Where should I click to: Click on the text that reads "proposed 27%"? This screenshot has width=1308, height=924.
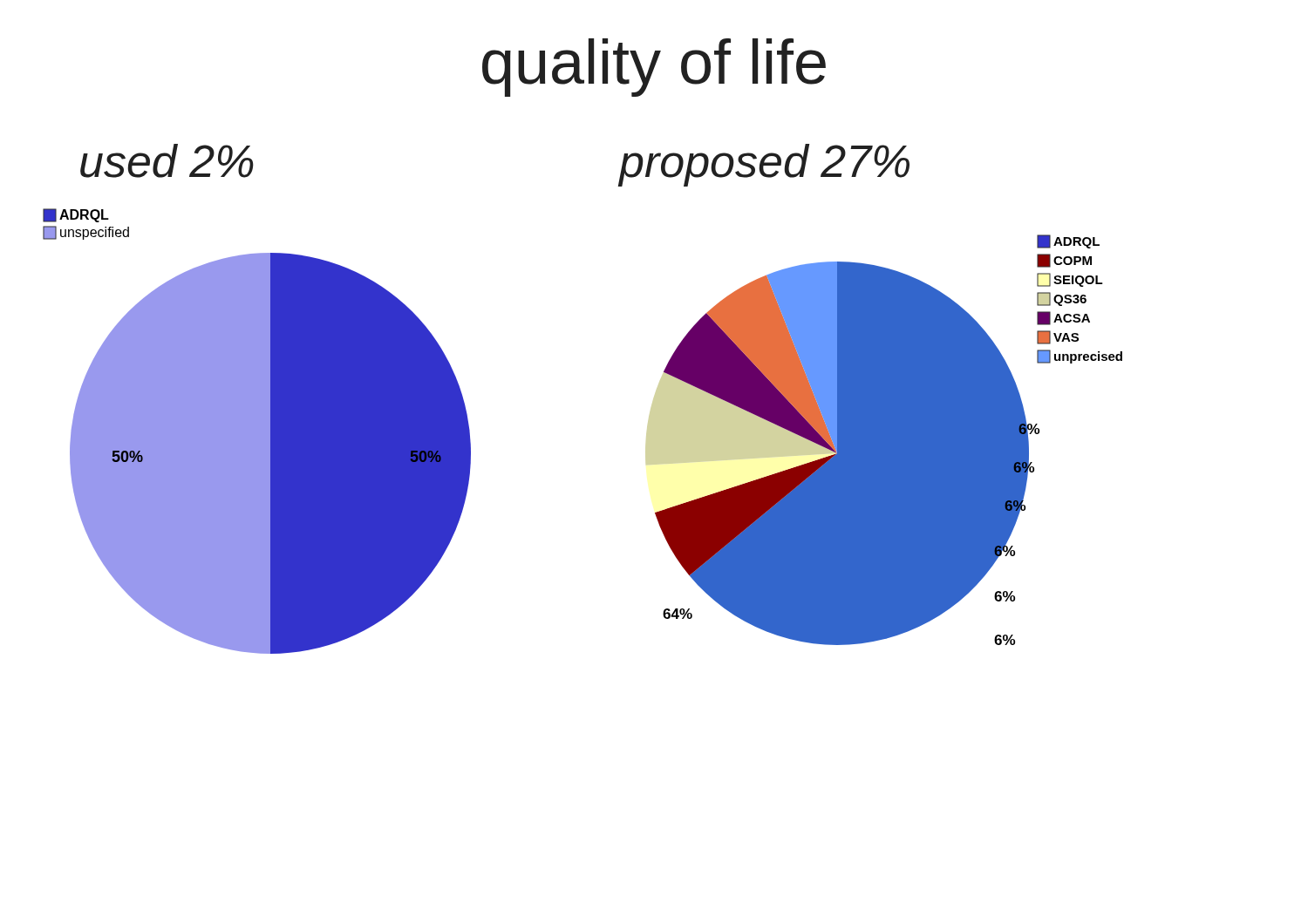pyautogui.click(x=765, y=161)
